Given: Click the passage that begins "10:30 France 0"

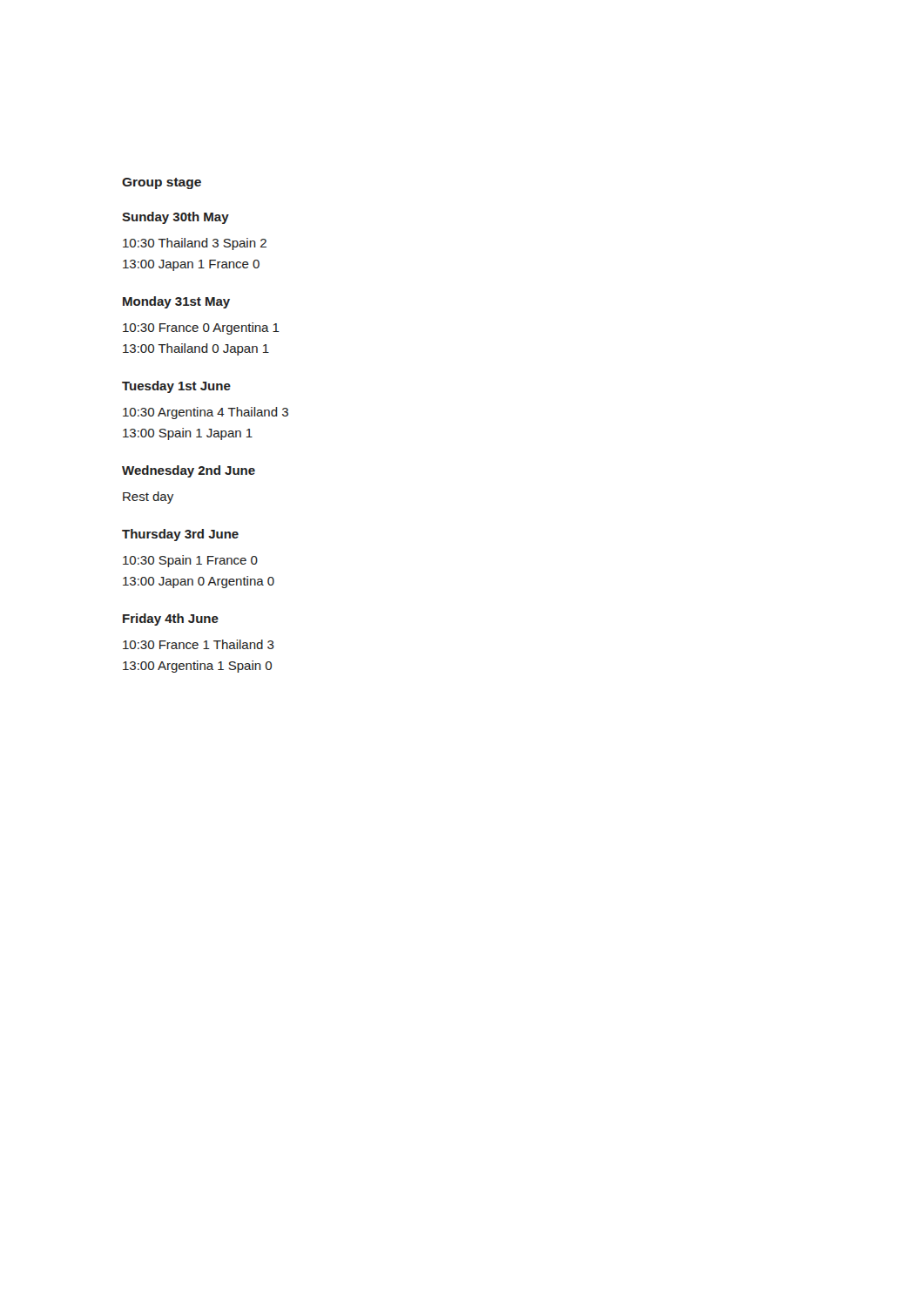Looking at the screenshot, I should [x=201, y=327].
